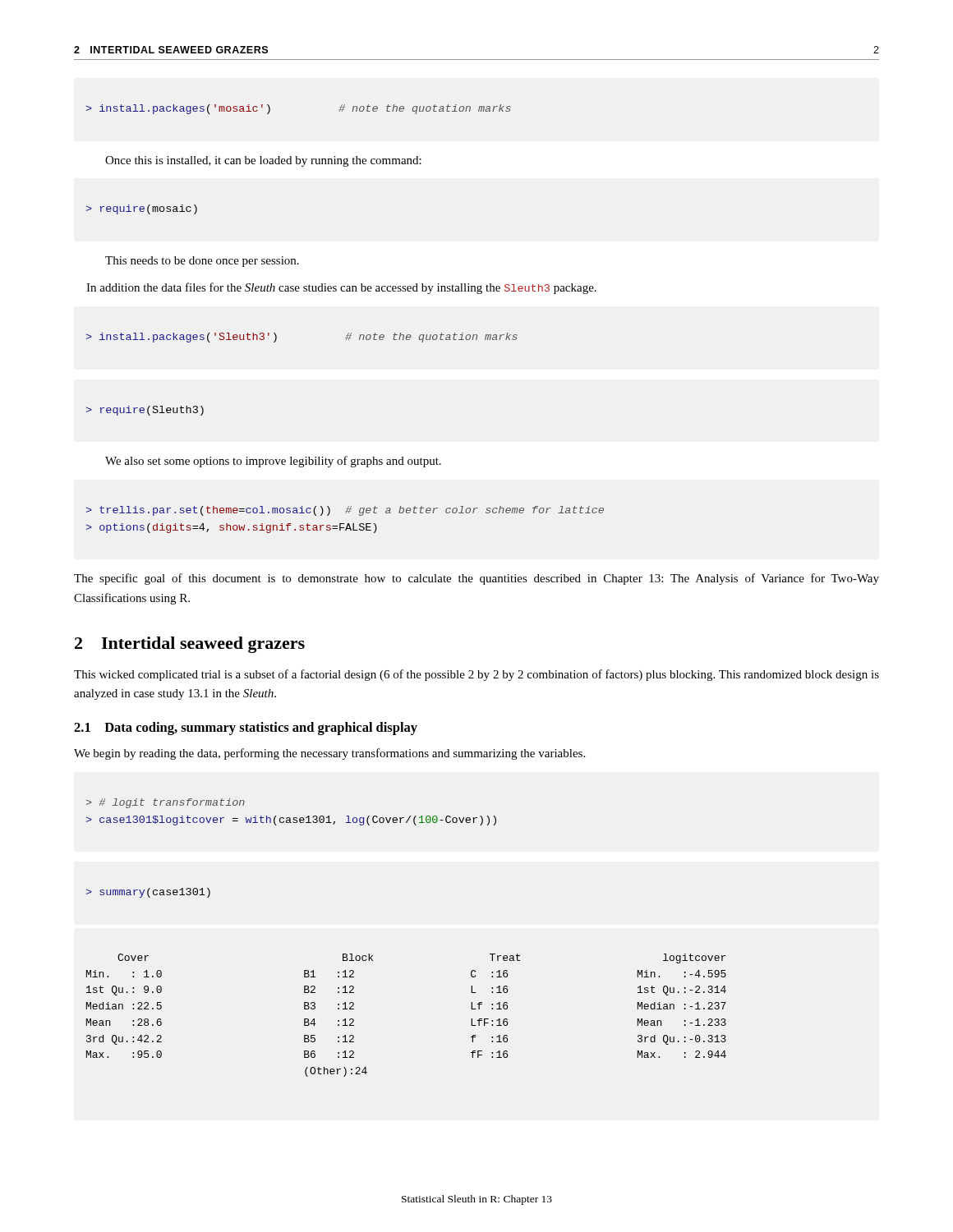The width and height of the screenshot is (953, 1232).
Task: Find the block on this page that starts "In addition the data files for the"
Action: (335, 288)
